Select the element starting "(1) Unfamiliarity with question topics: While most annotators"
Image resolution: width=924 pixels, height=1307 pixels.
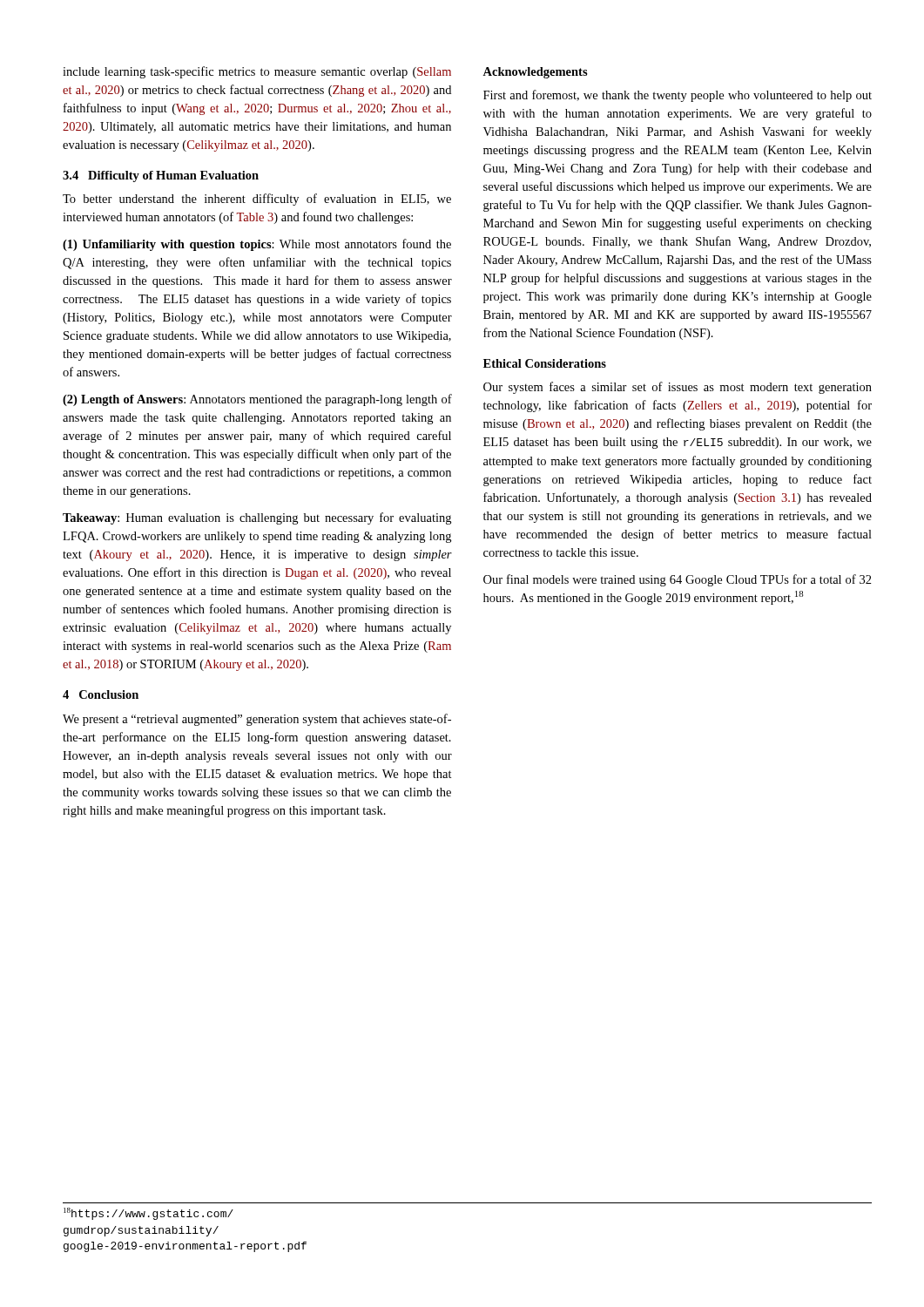(257, 309)
